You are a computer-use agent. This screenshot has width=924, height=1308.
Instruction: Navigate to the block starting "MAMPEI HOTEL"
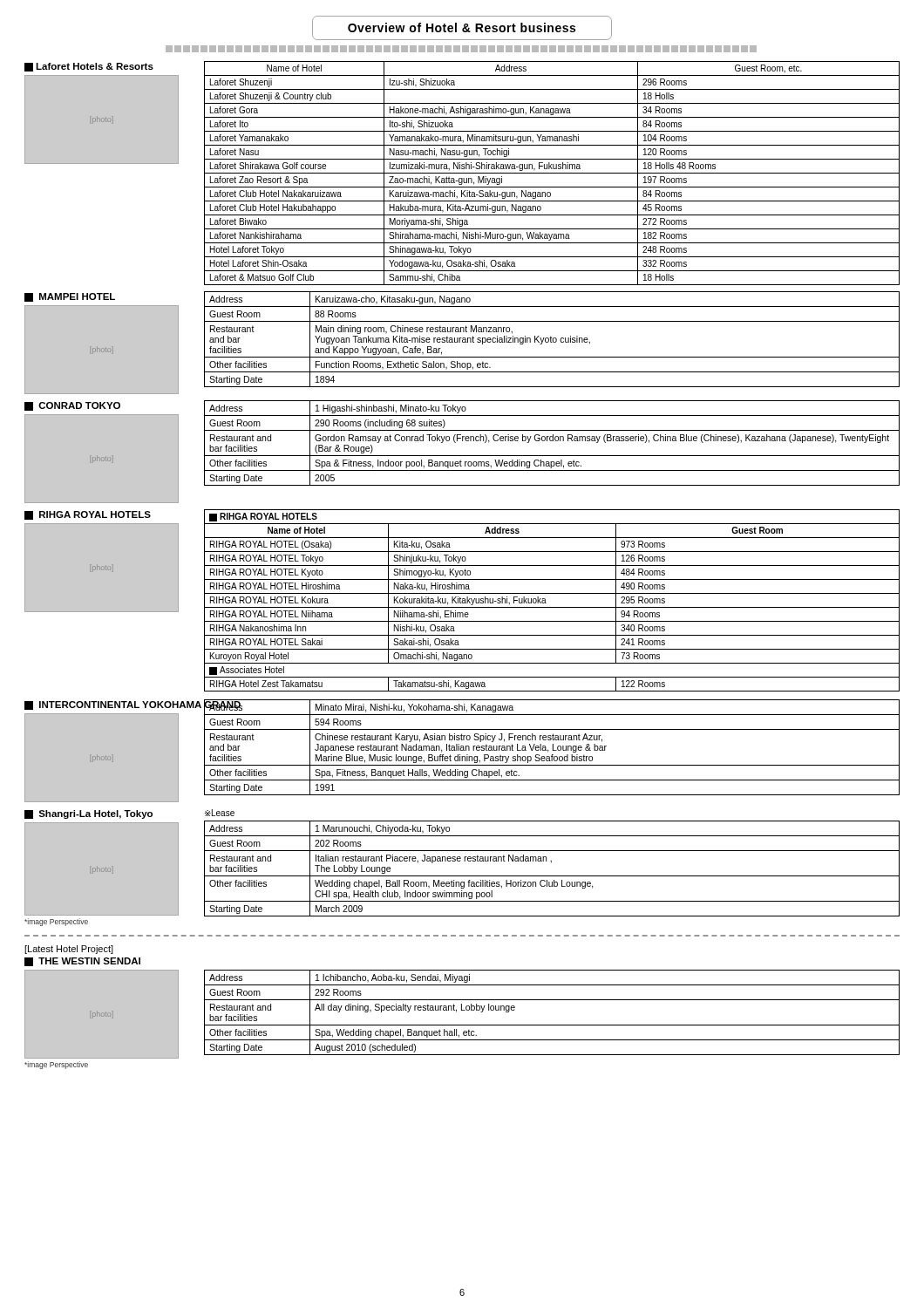[x=70, y=297]
